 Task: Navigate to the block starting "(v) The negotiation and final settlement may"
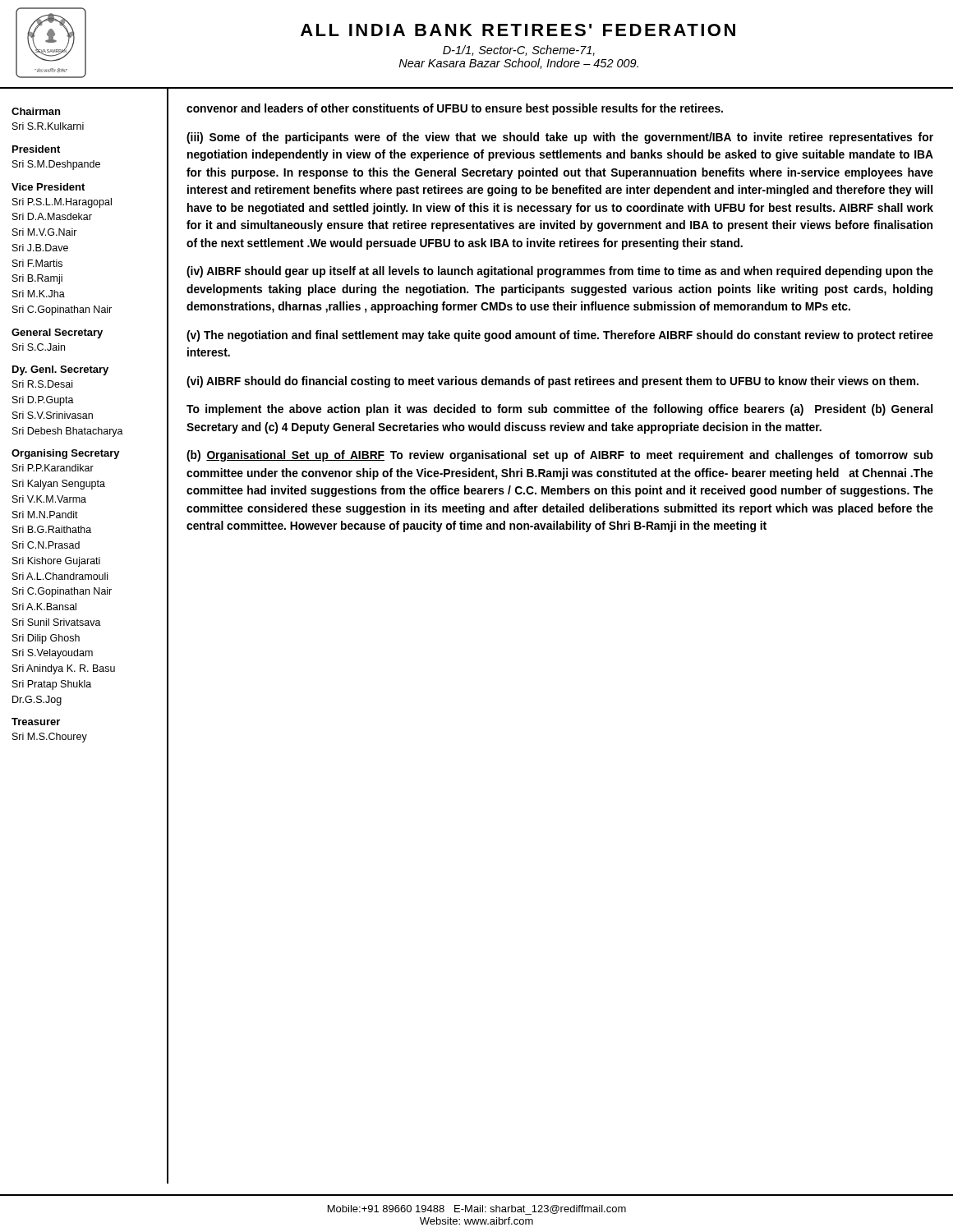coord(560,344)
